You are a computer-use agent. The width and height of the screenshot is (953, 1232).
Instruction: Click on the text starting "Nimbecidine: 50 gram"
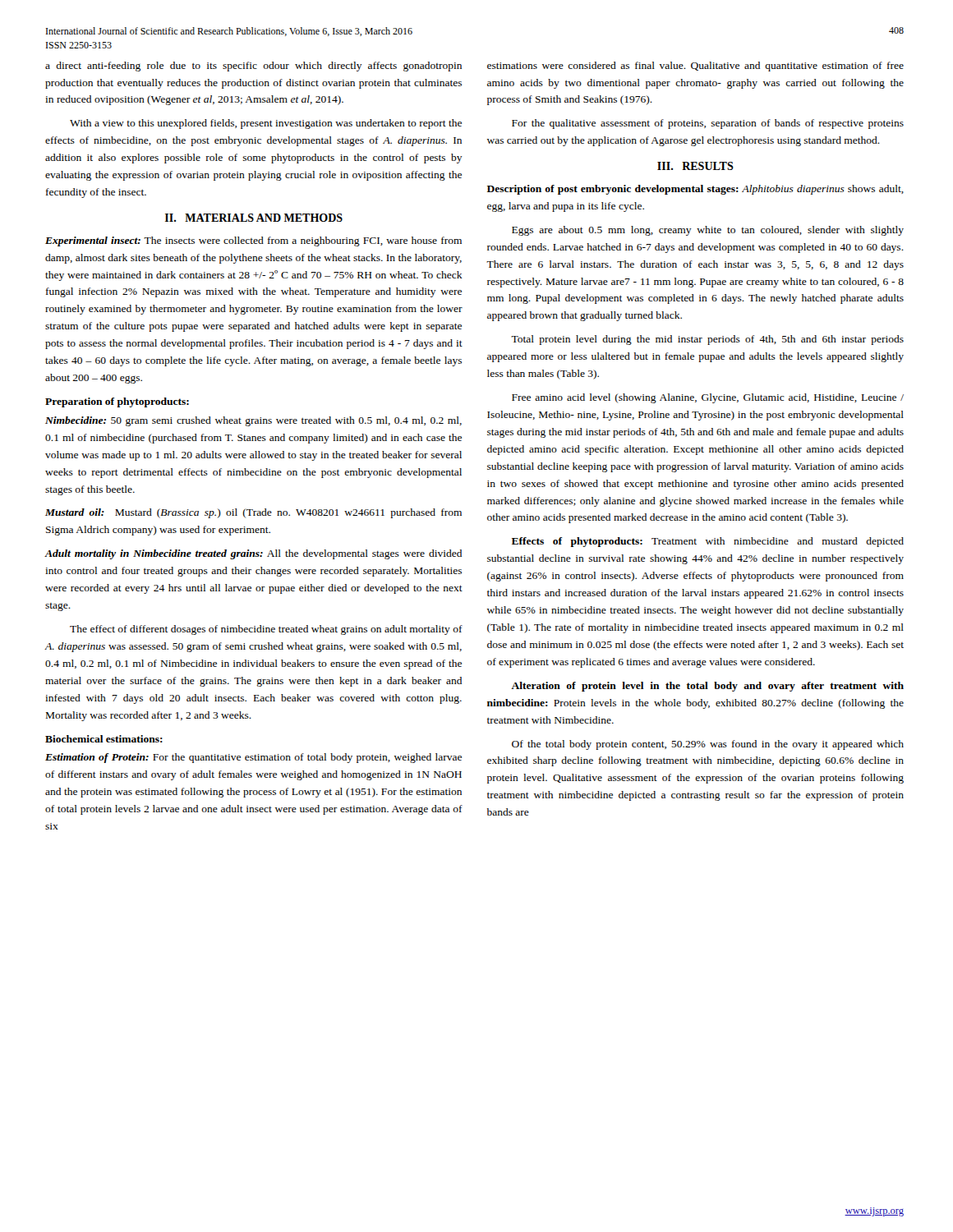[254, 568]
